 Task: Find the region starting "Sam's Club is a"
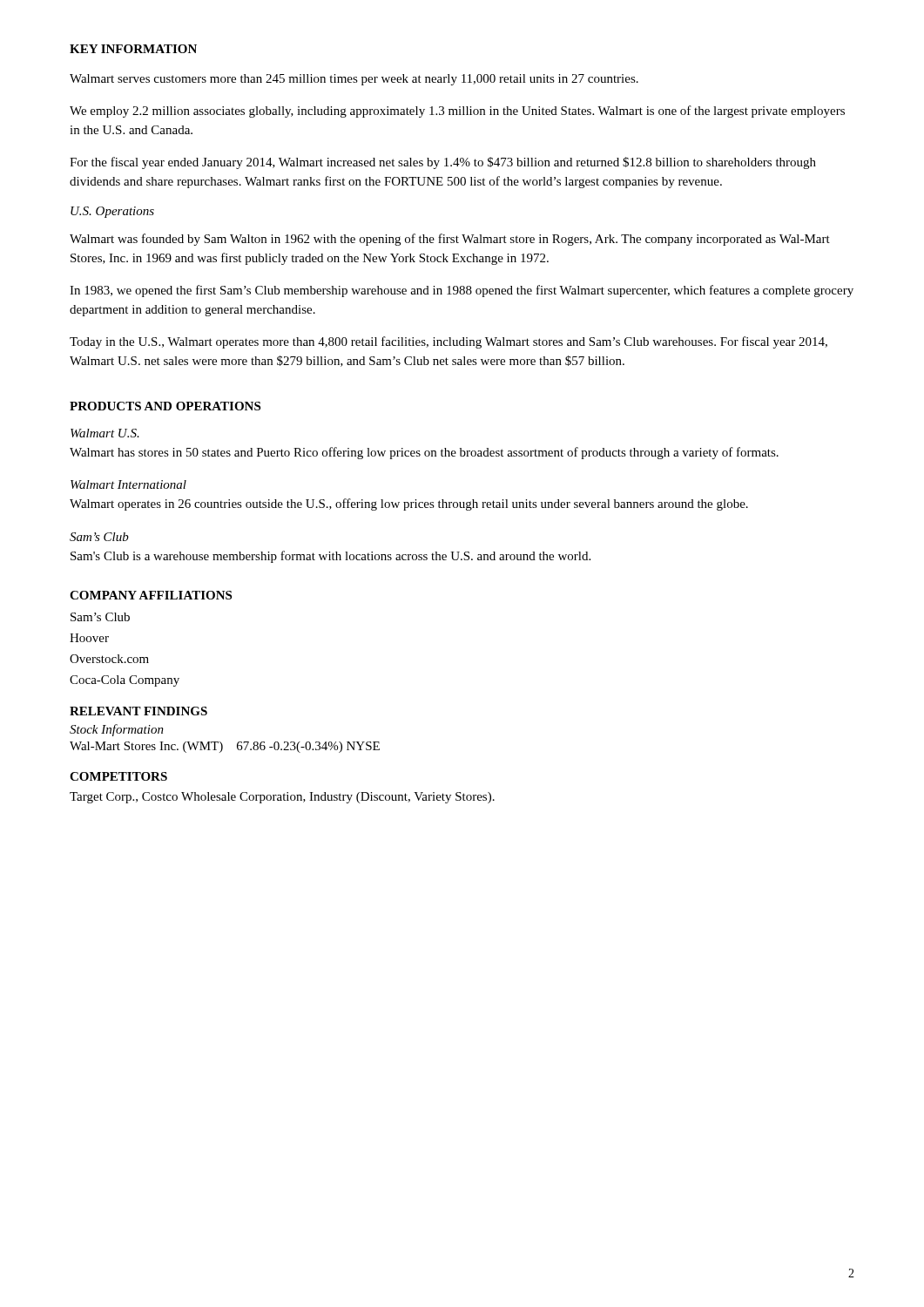coord(331,555)
